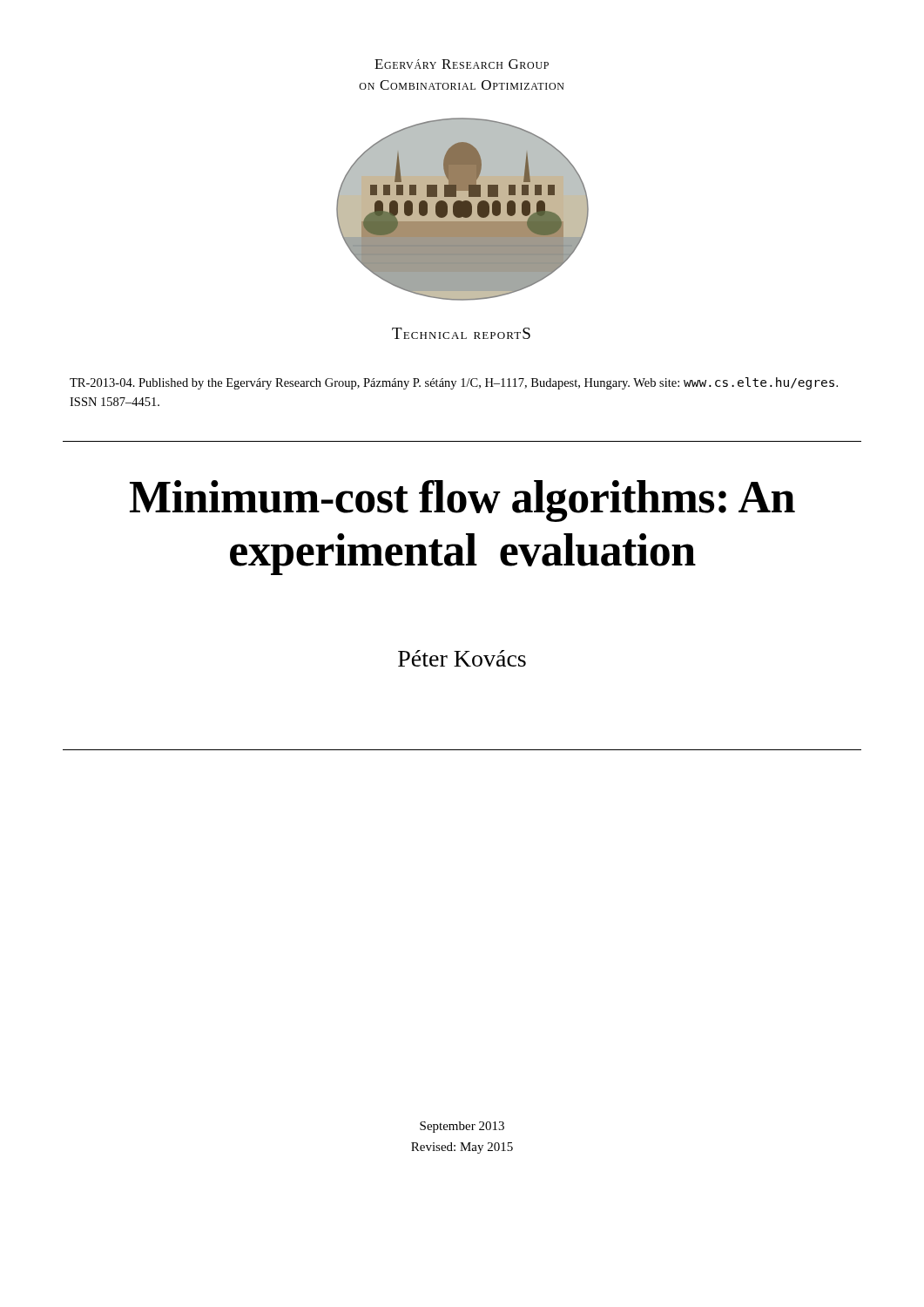Click where it says "Péter Kovács"
Screen dimensions: 1307x924
[x=462, y=658]
